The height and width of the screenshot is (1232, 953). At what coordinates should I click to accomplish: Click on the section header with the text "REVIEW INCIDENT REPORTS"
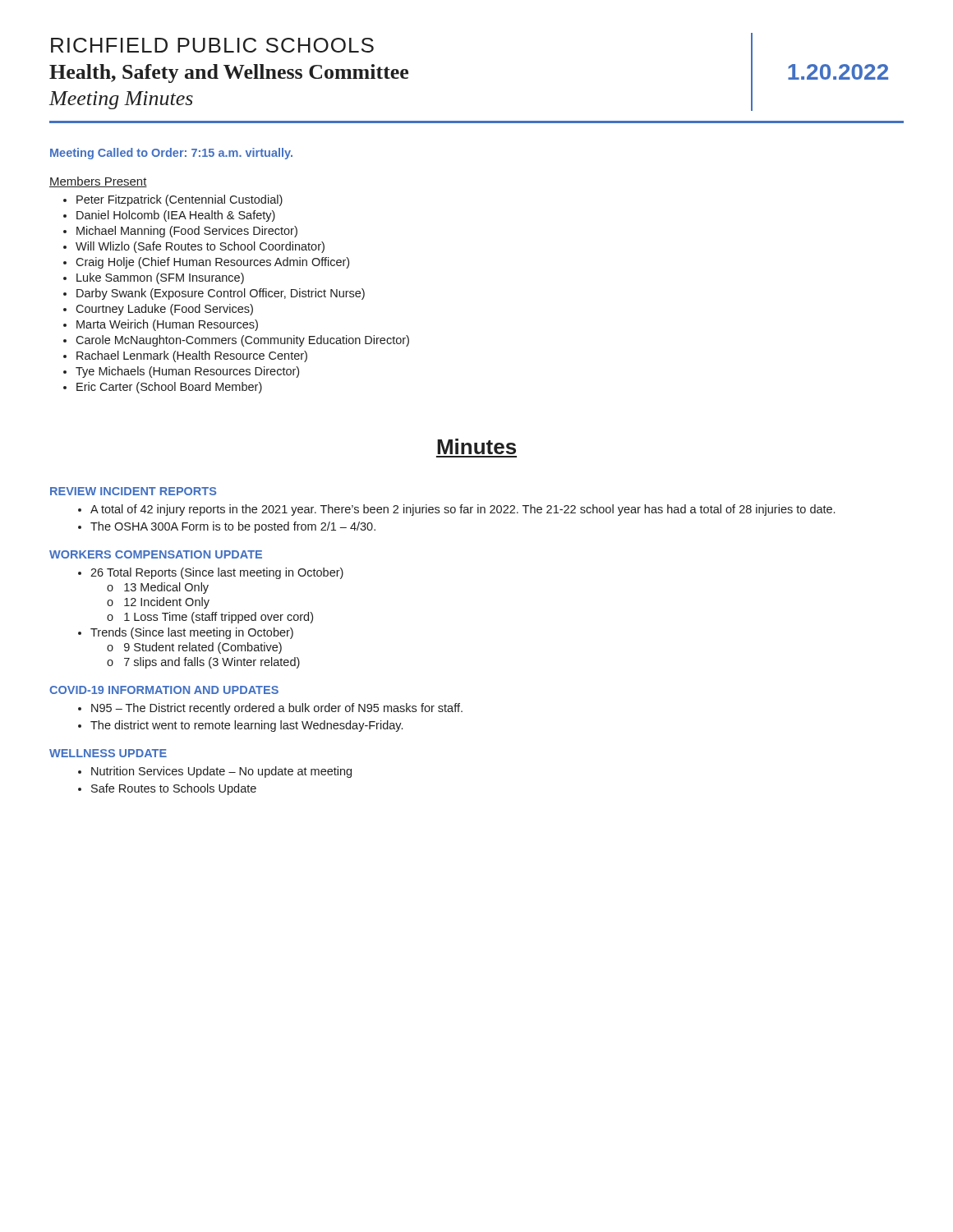click(133, 491)
